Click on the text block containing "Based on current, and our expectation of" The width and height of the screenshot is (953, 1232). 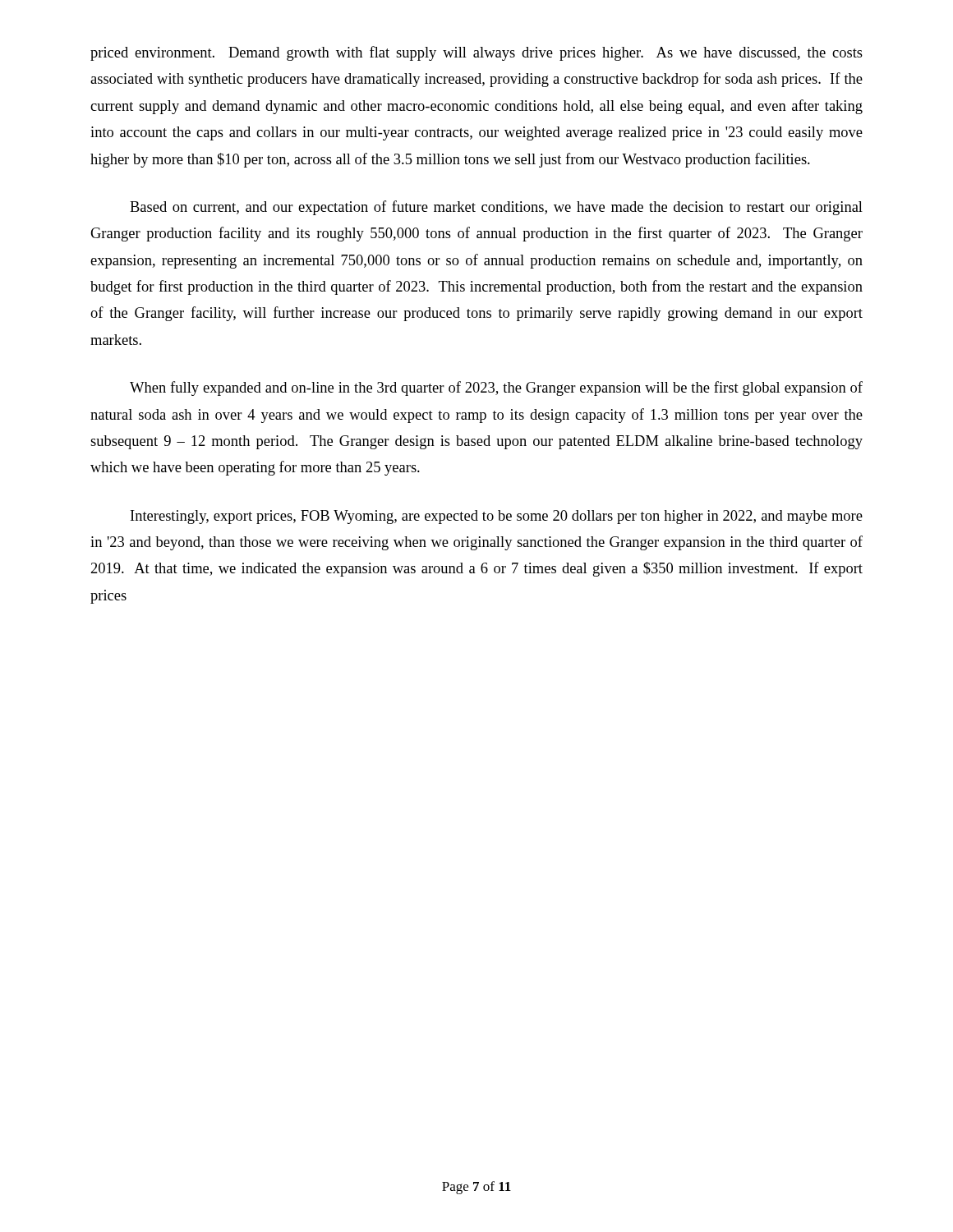(x=476, y=273)
